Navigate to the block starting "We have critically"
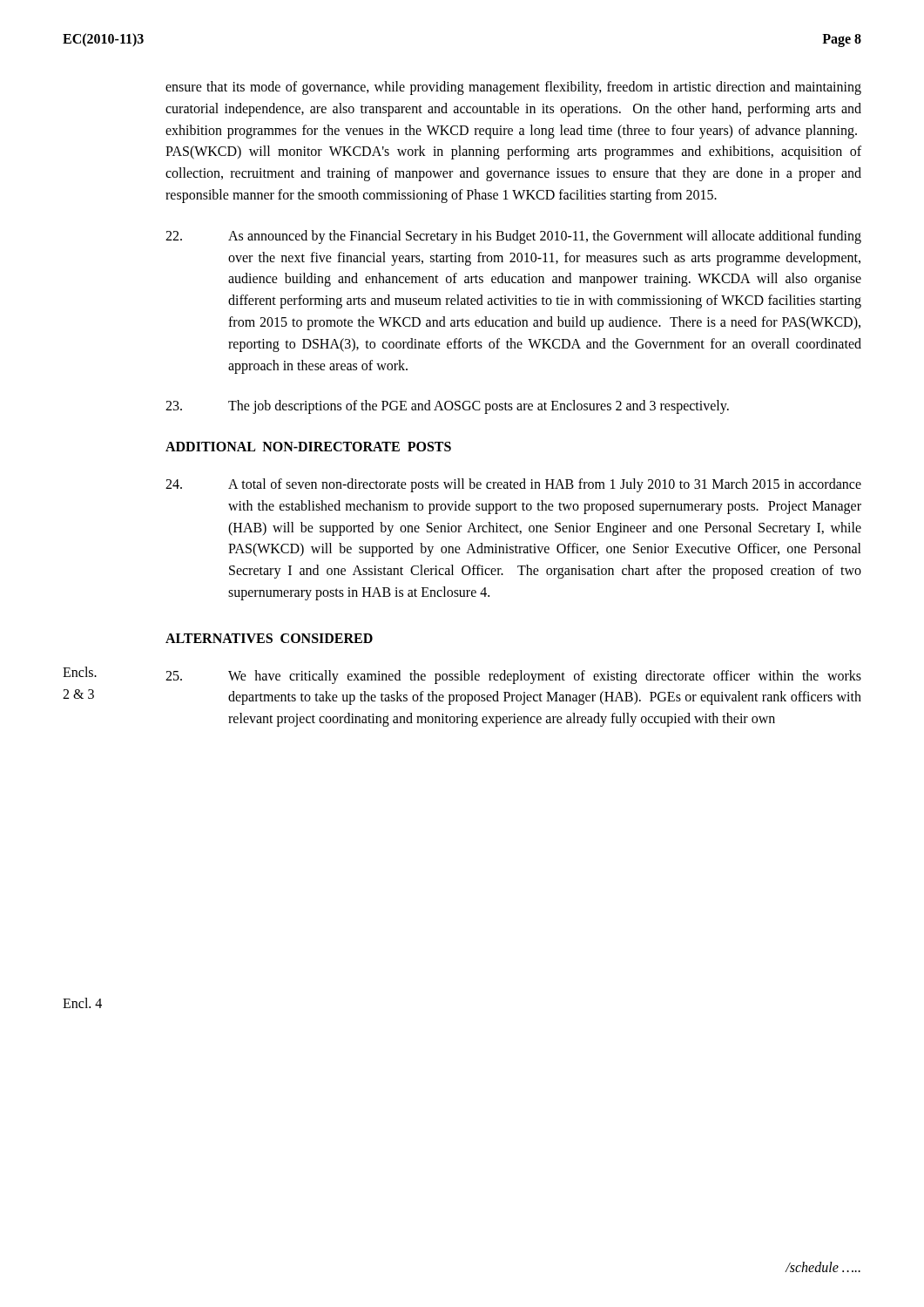 (513, 698)
